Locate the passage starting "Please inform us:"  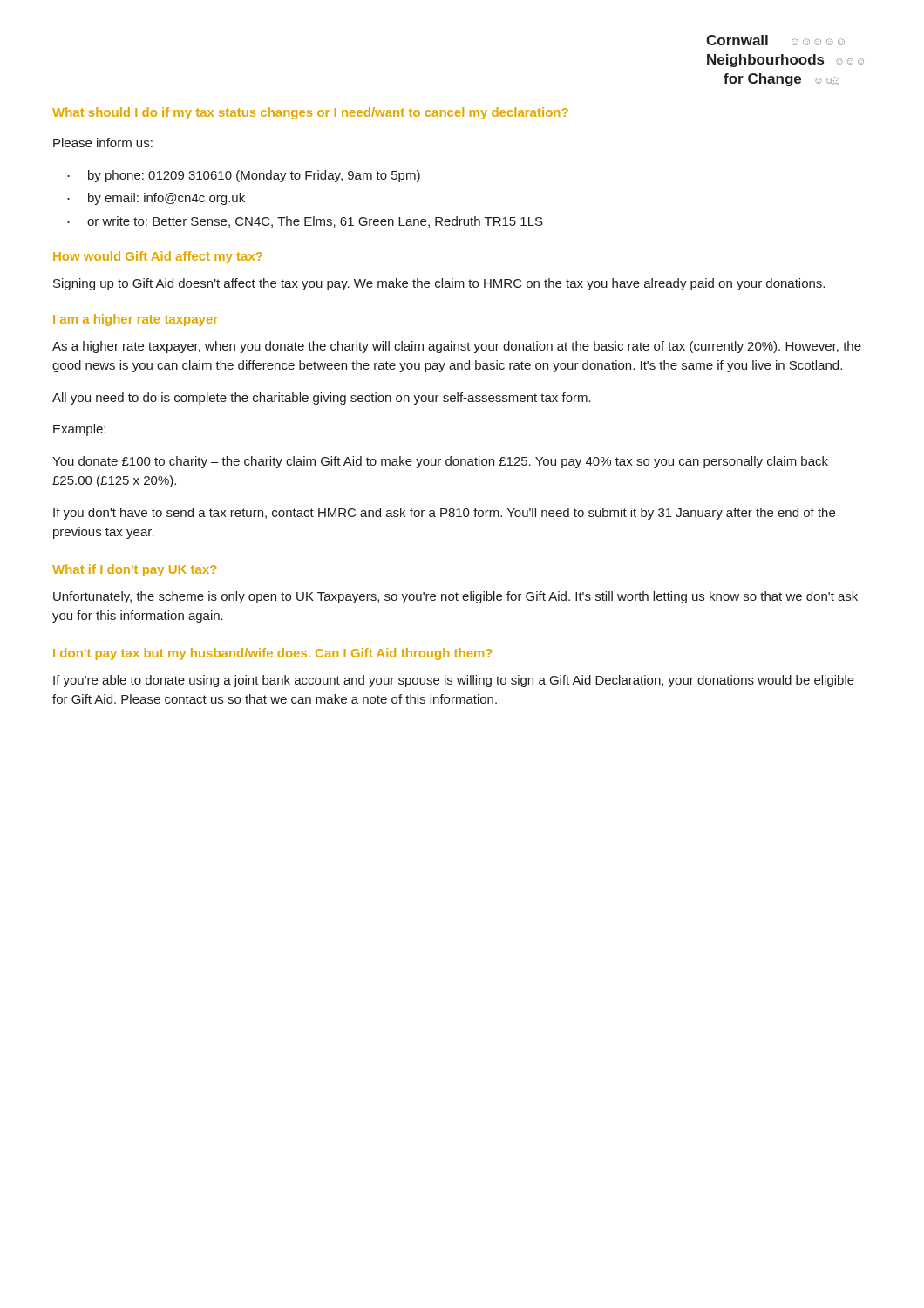click(x=103, y=143)
